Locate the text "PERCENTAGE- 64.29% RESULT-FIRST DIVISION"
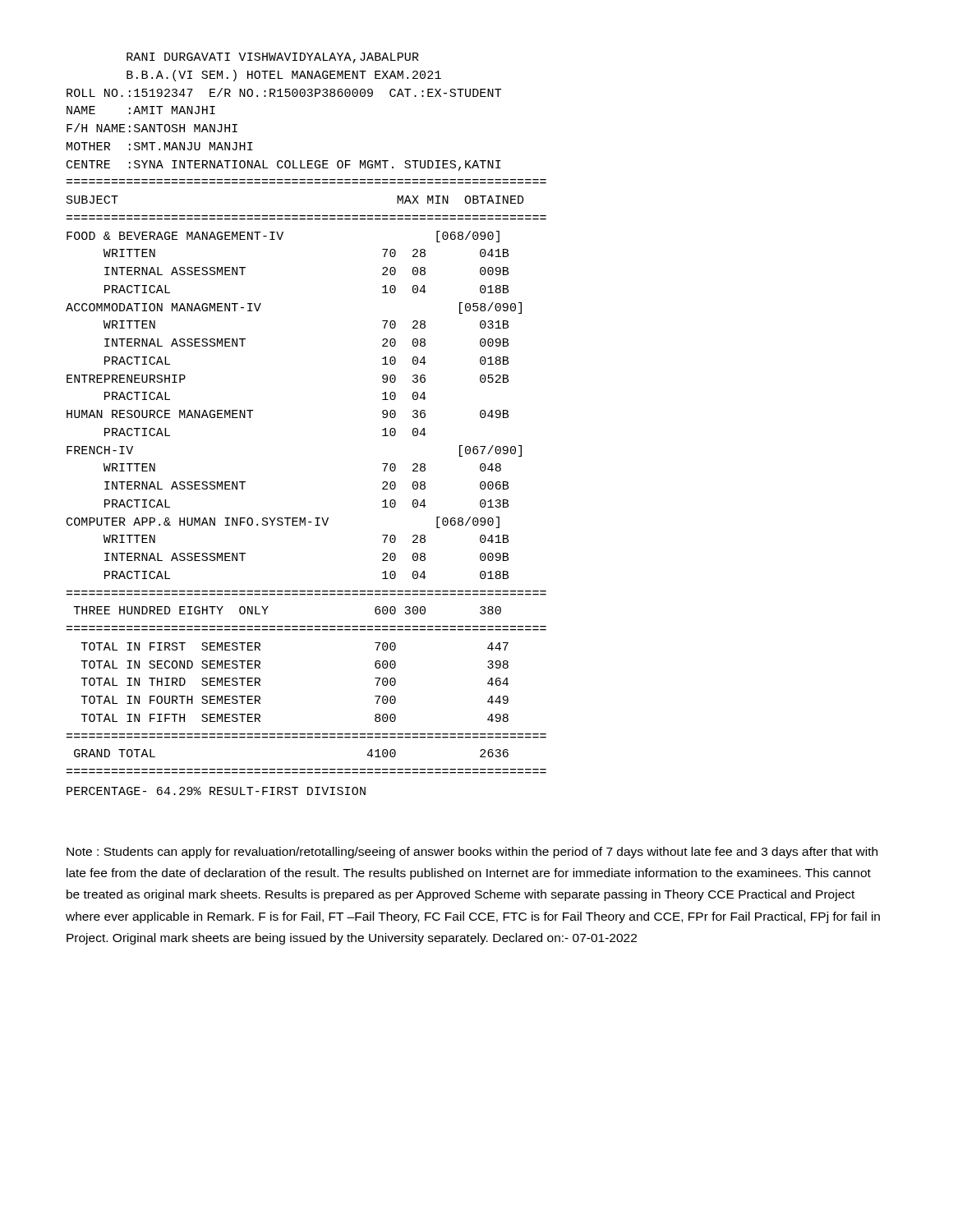The width and height of the screenshot is (953, 1232). [x=216, y=792]
